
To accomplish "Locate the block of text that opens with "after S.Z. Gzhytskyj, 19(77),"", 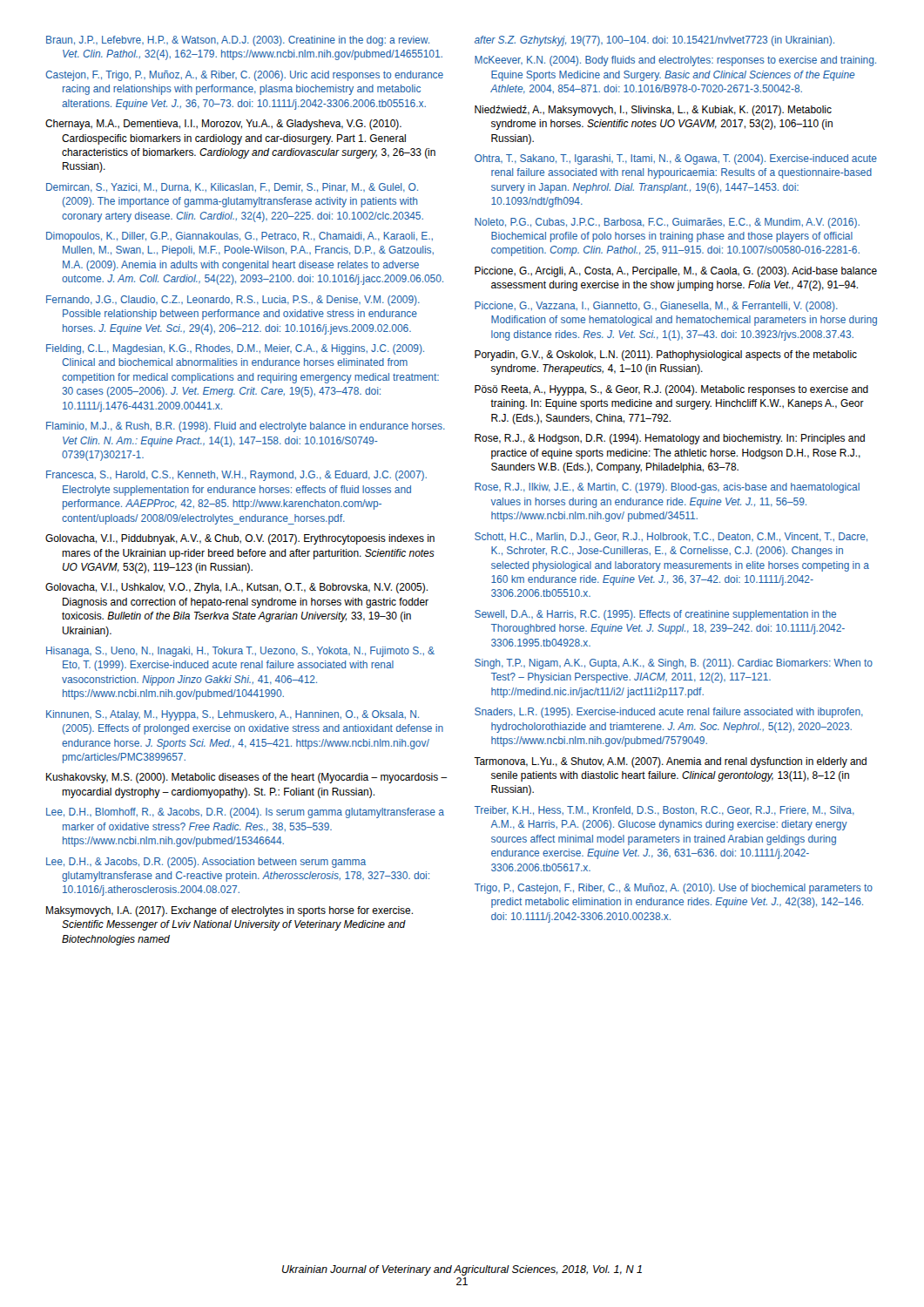I will pyautogui.click(x=655, y=40).
